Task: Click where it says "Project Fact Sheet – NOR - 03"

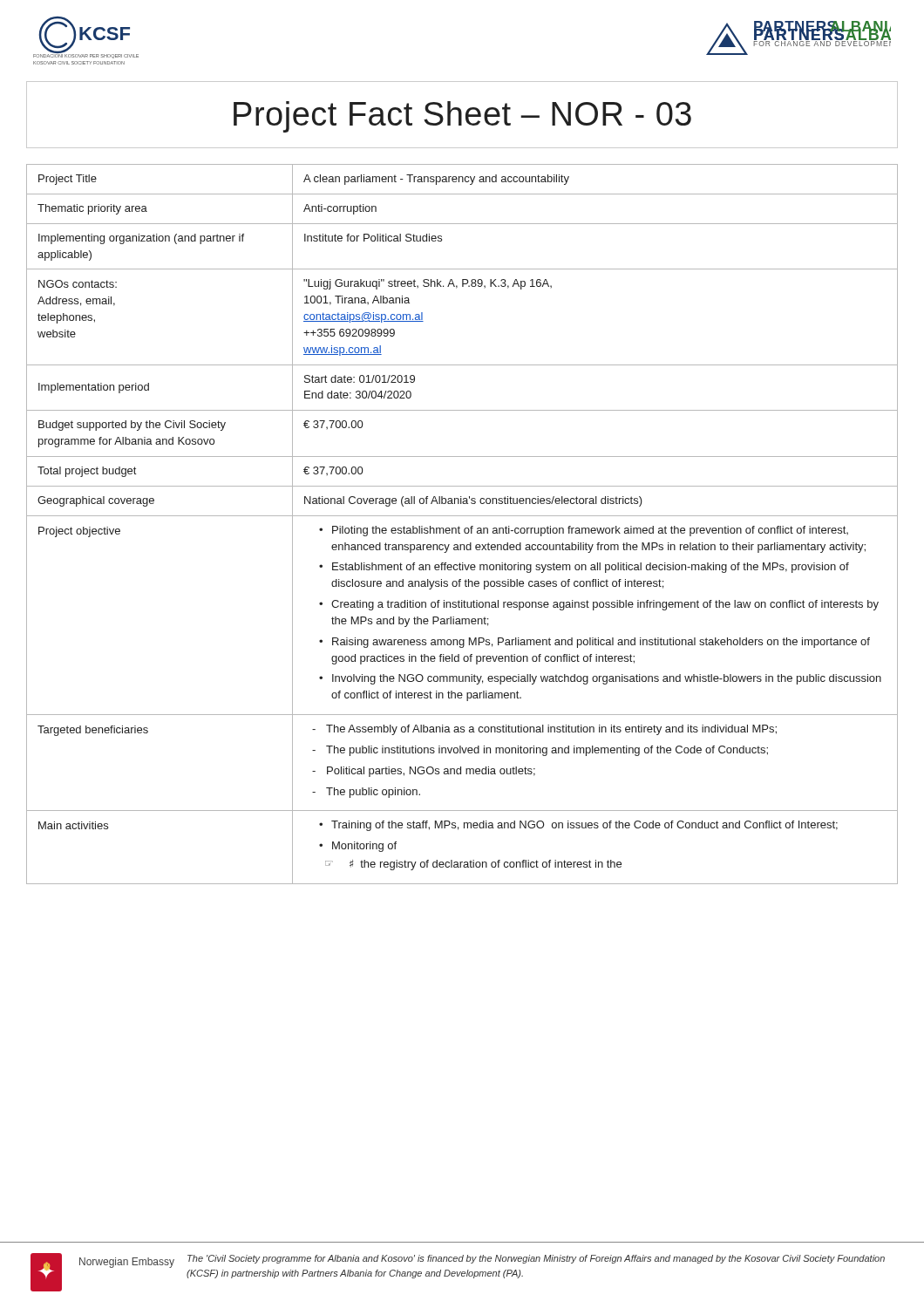Action: click(x=462, y=115)
